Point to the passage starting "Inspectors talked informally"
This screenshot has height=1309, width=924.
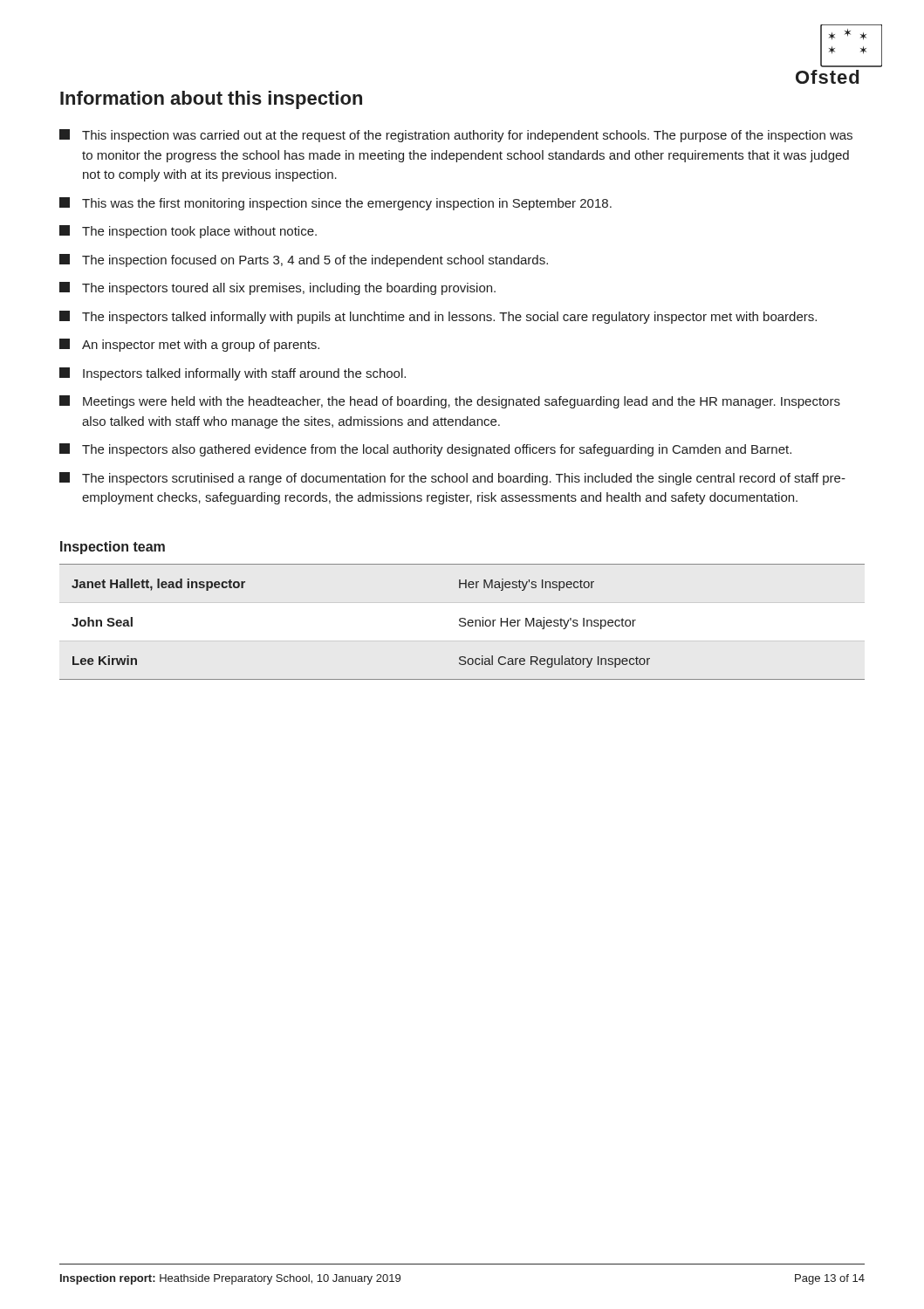[233, 374]
